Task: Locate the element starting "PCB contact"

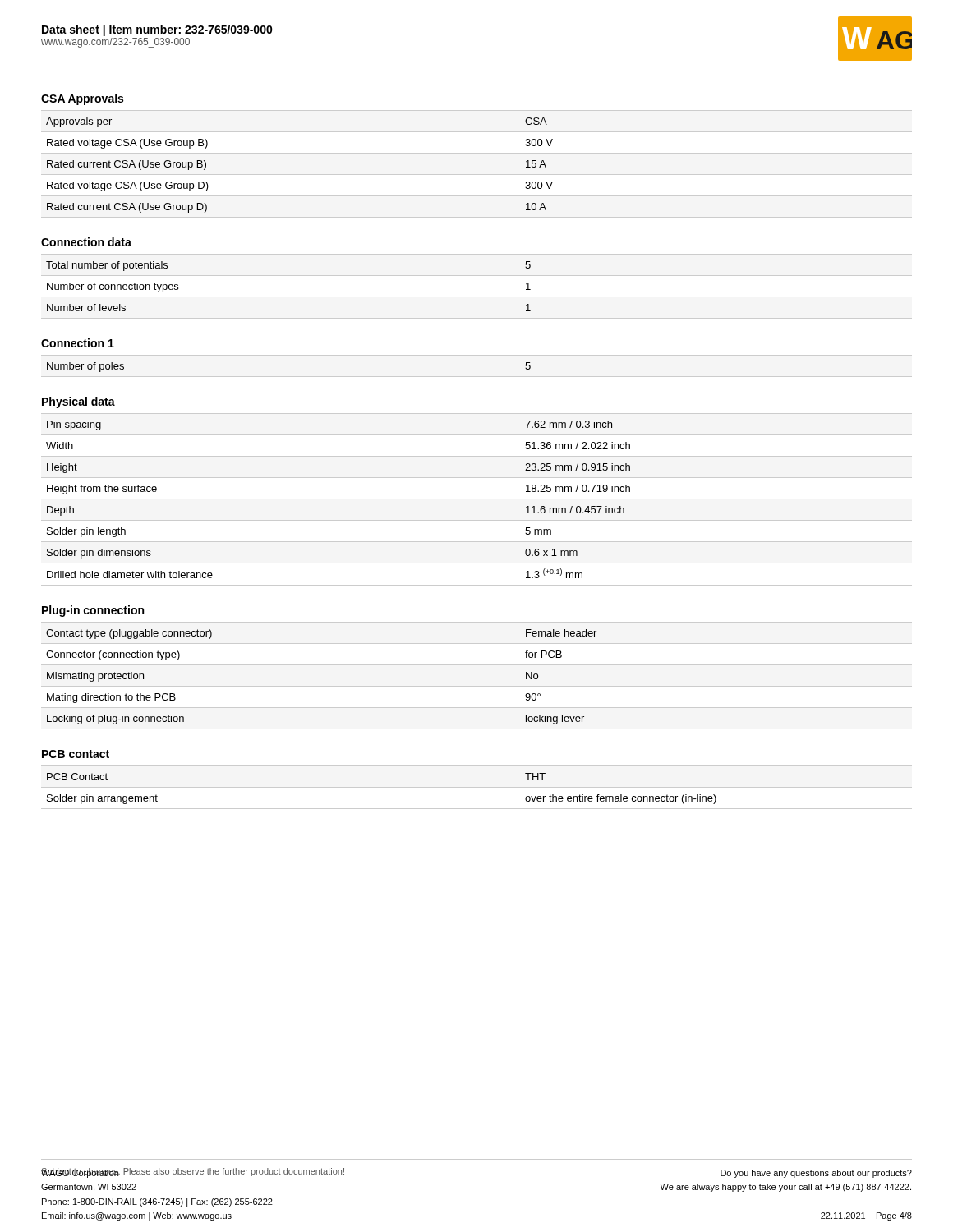Action: coord(75,754)
